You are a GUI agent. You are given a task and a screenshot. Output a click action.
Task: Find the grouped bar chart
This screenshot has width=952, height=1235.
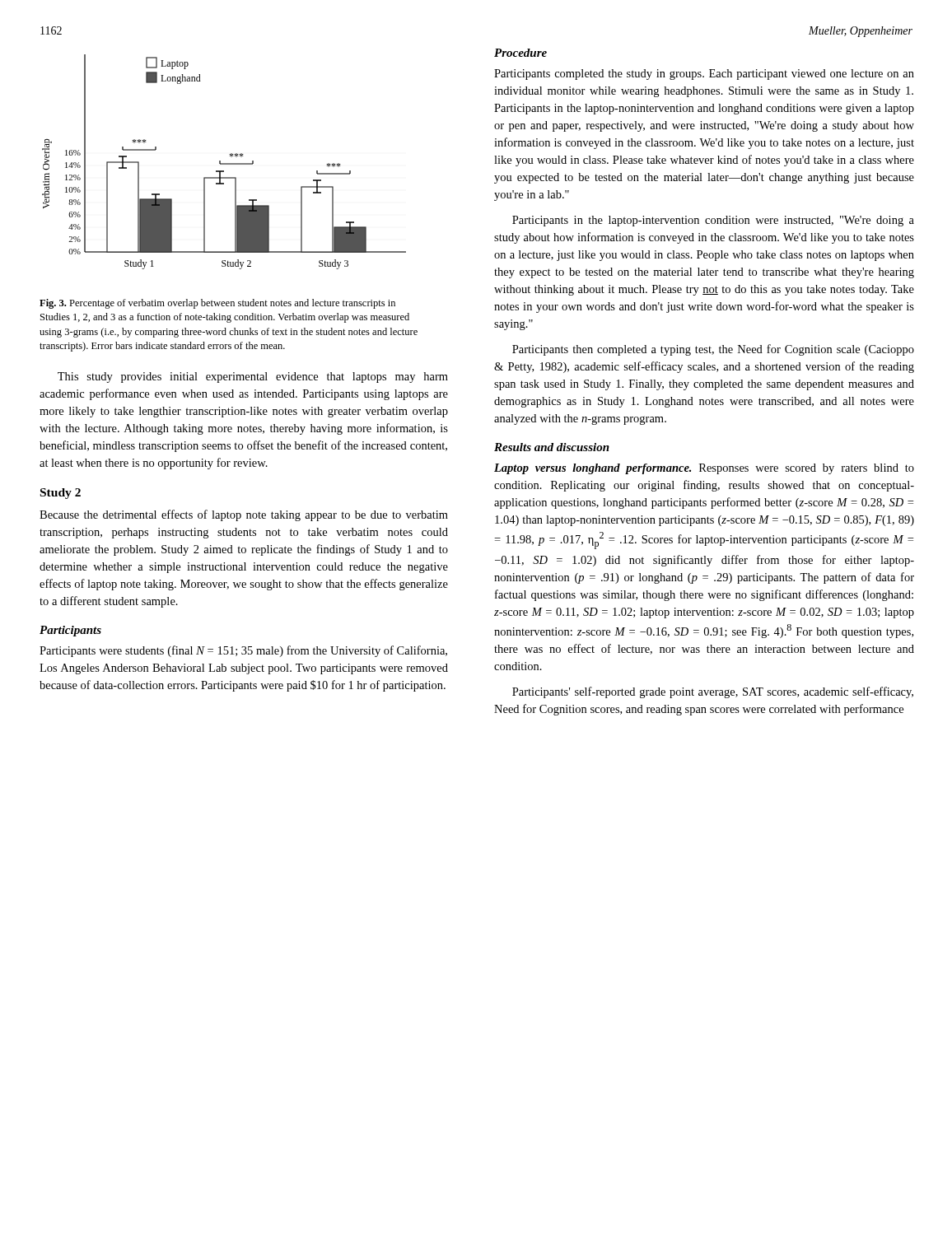[233, 170]
